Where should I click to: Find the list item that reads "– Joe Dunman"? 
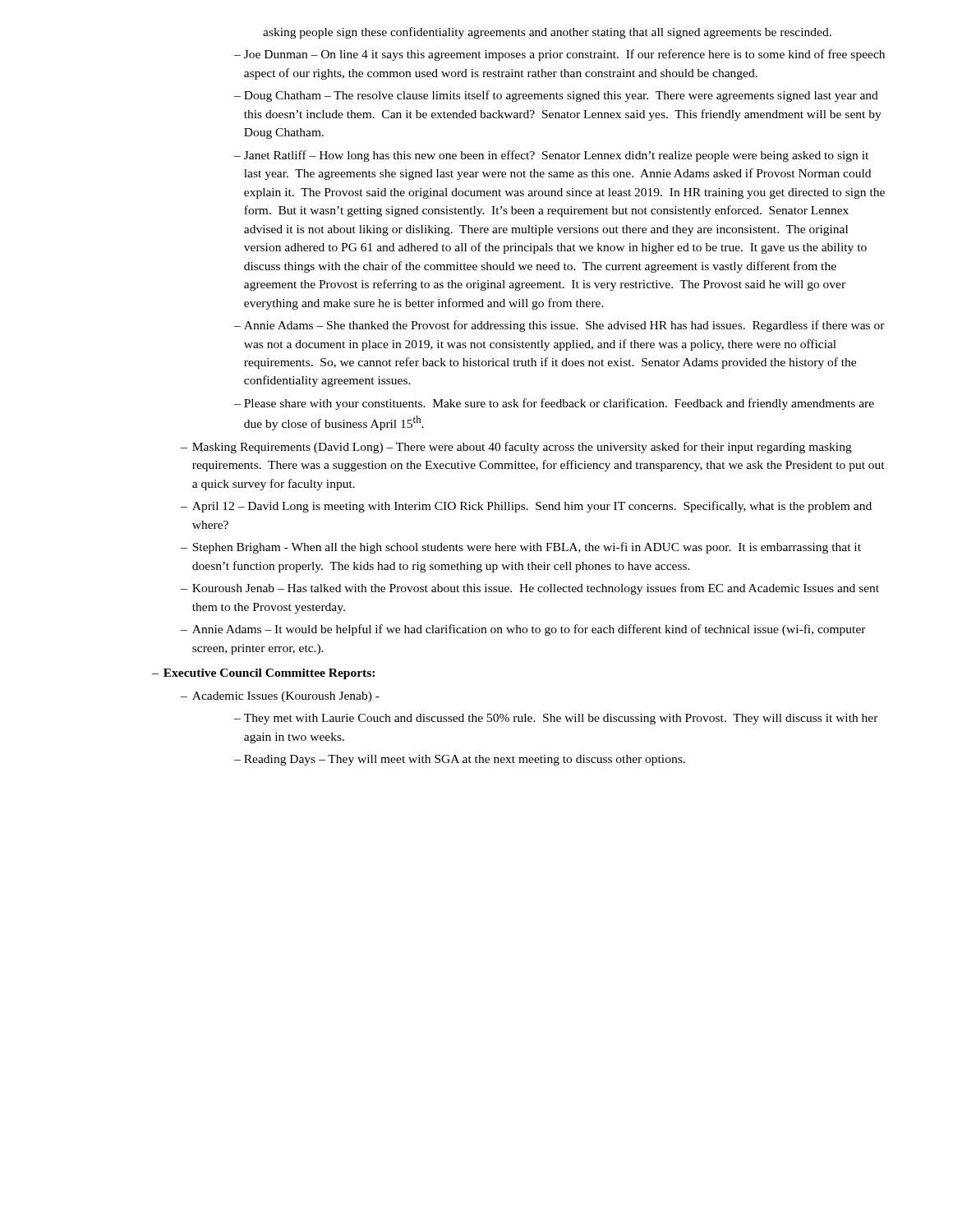point(561,64)
